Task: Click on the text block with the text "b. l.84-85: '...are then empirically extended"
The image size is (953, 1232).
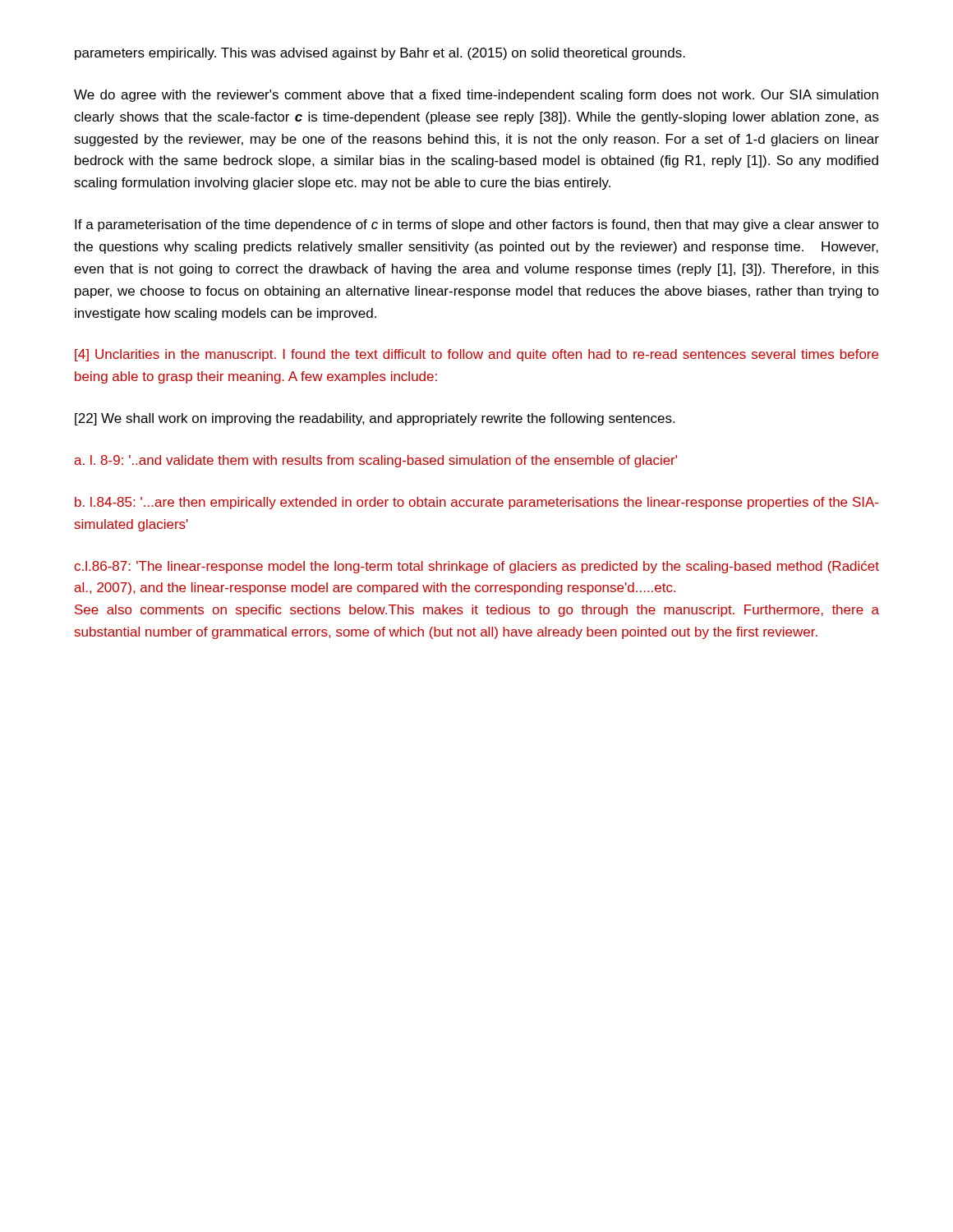Action: [476, 513]
